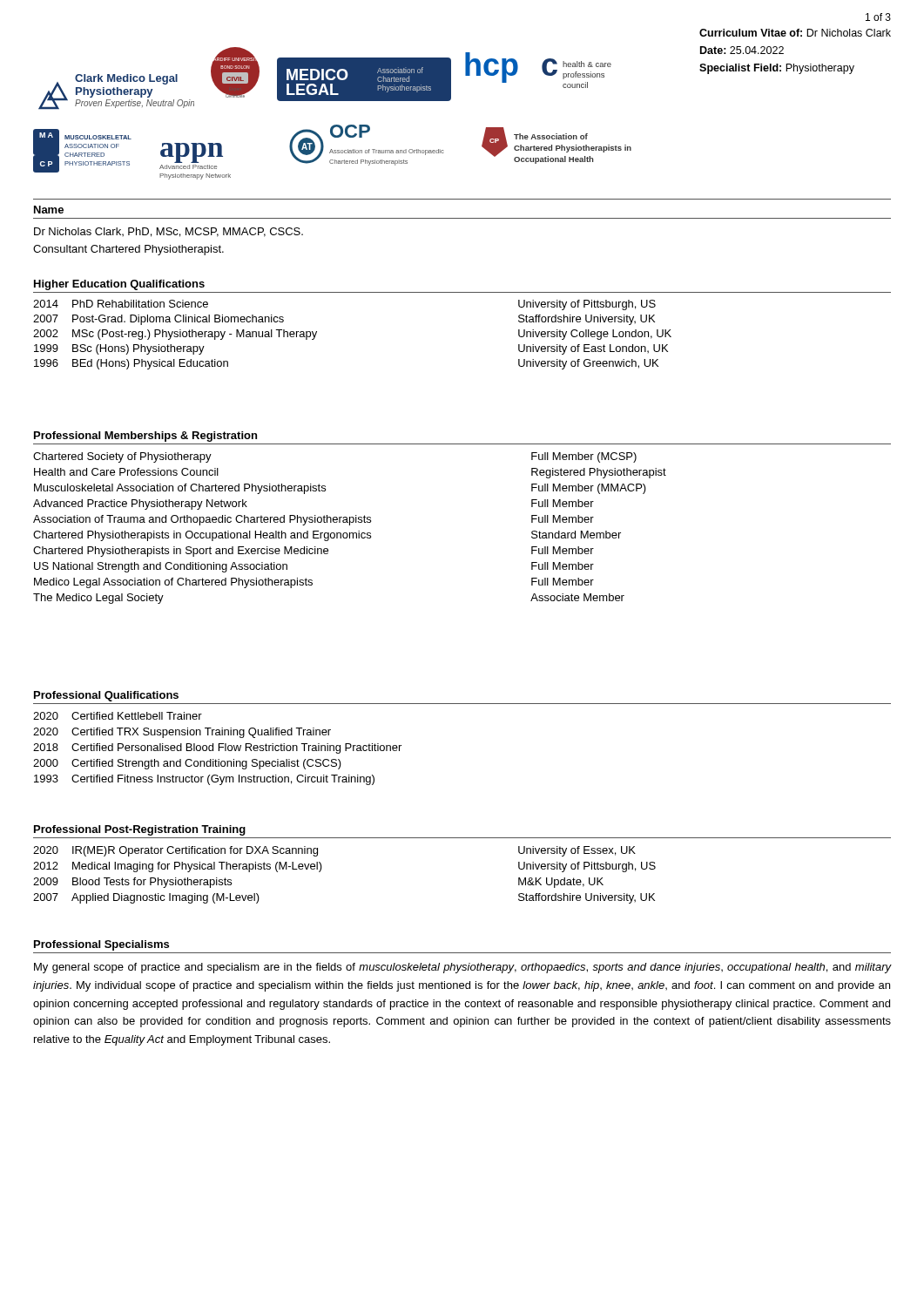Click where it says "Higher Education Qualifications"

(x=119, y=284)
